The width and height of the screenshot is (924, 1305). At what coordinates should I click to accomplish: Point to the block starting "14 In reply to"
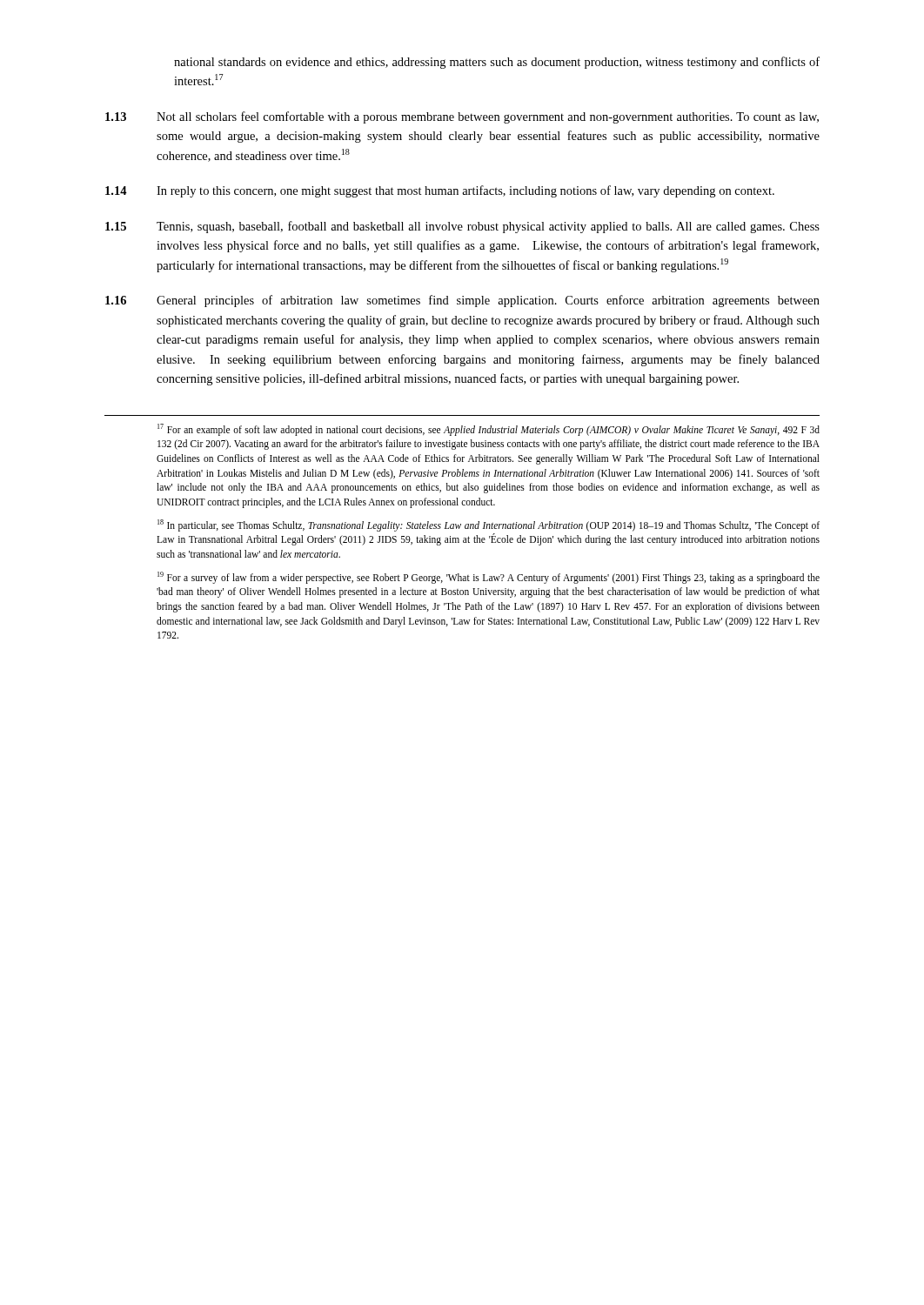click(x=462, y=191)
